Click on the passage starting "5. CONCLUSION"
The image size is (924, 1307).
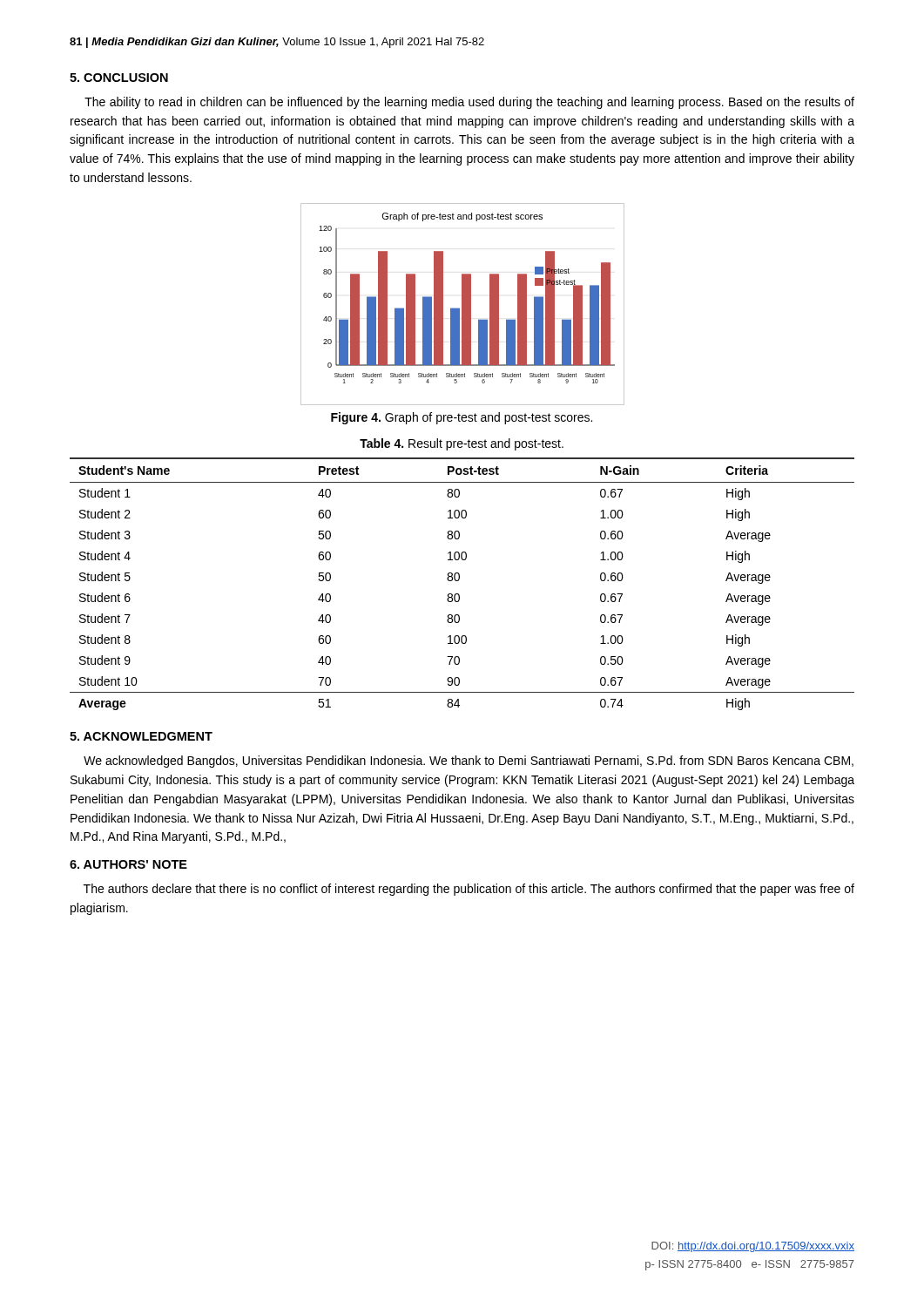pos(119,78)
